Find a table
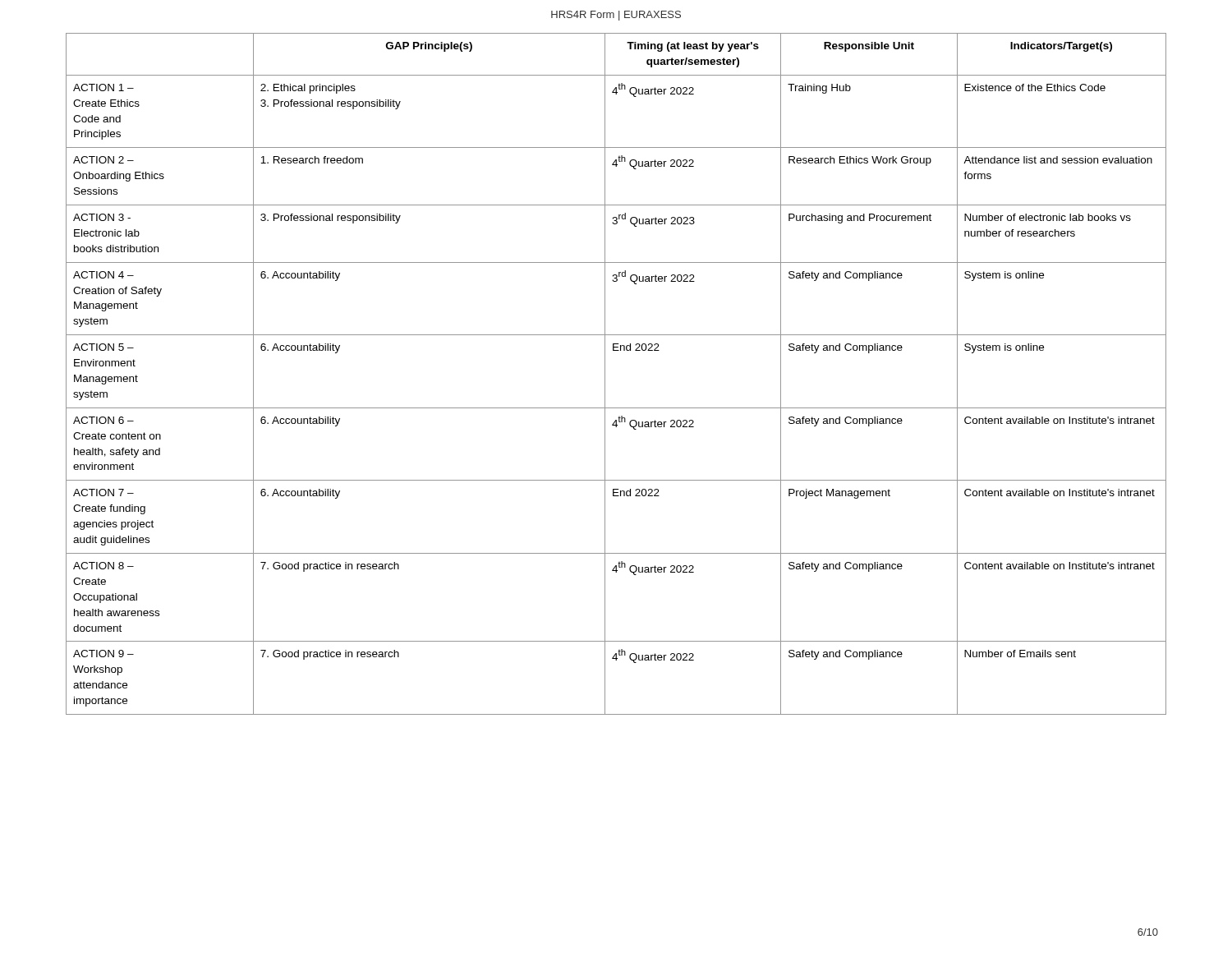Image resolution: width=1232 pixels, height=953 pixels. click(616, 374)
